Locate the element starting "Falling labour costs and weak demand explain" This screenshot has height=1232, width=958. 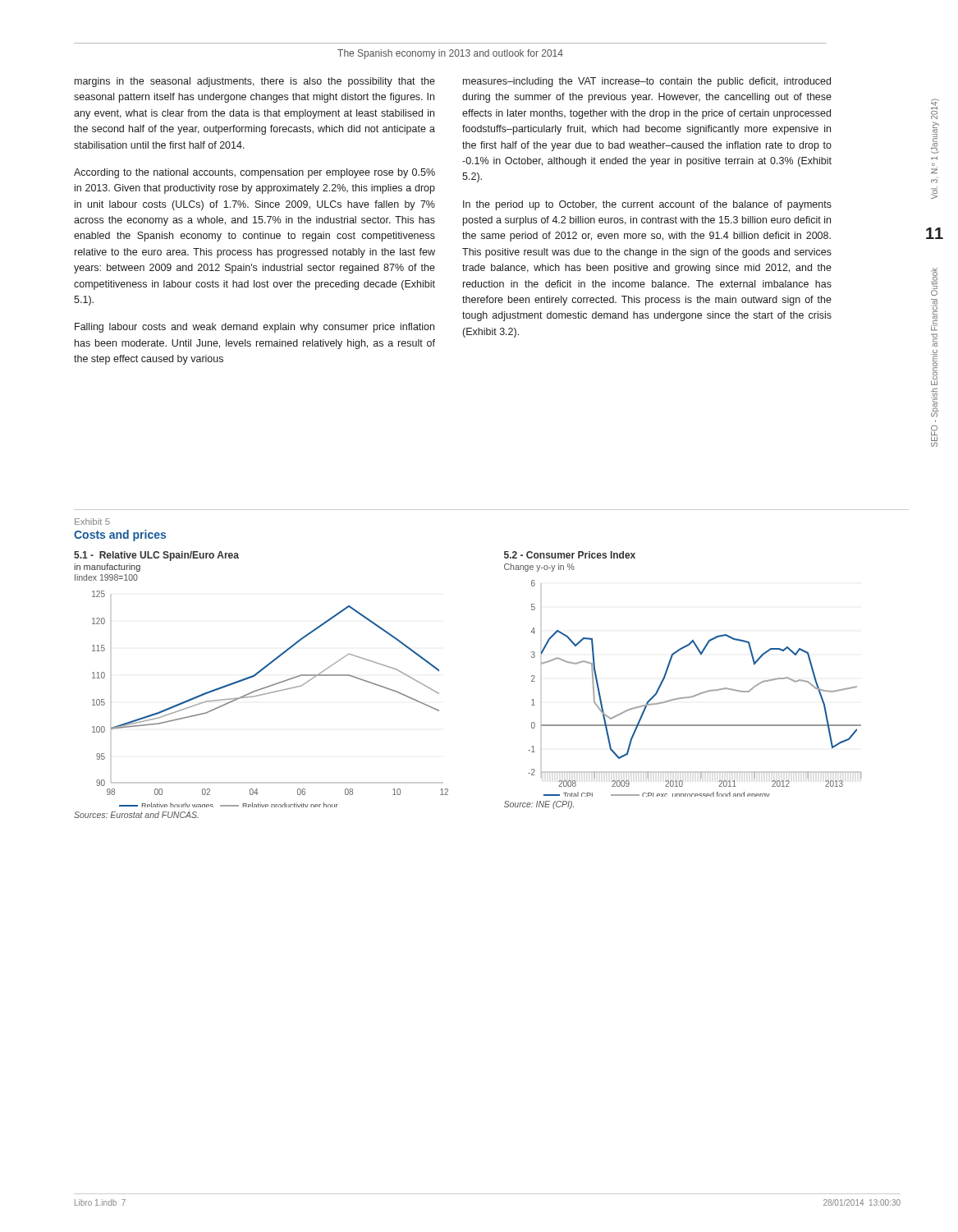pos(254,343)
